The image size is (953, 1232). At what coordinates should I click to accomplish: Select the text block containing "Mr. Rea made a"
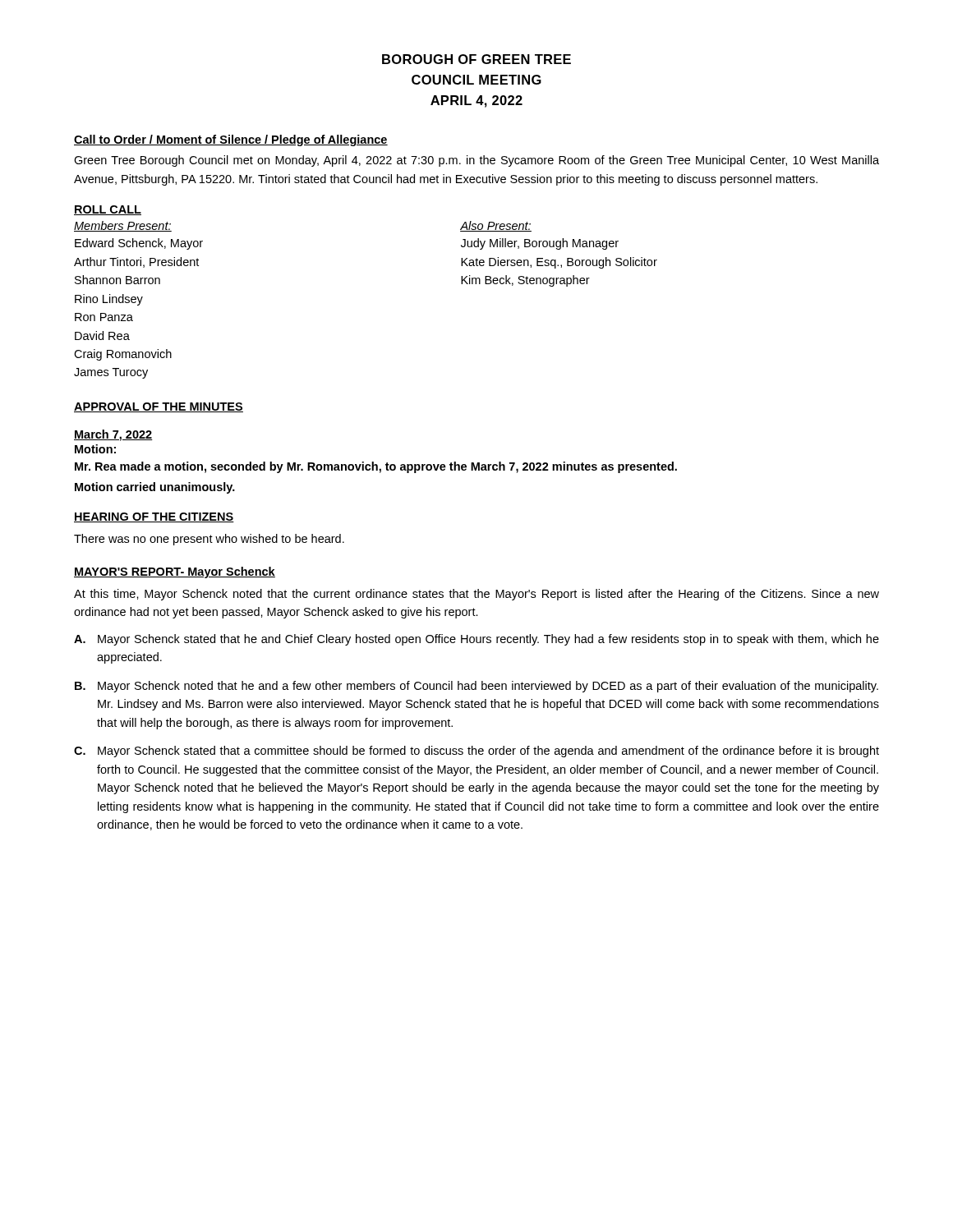coord(376,466)
